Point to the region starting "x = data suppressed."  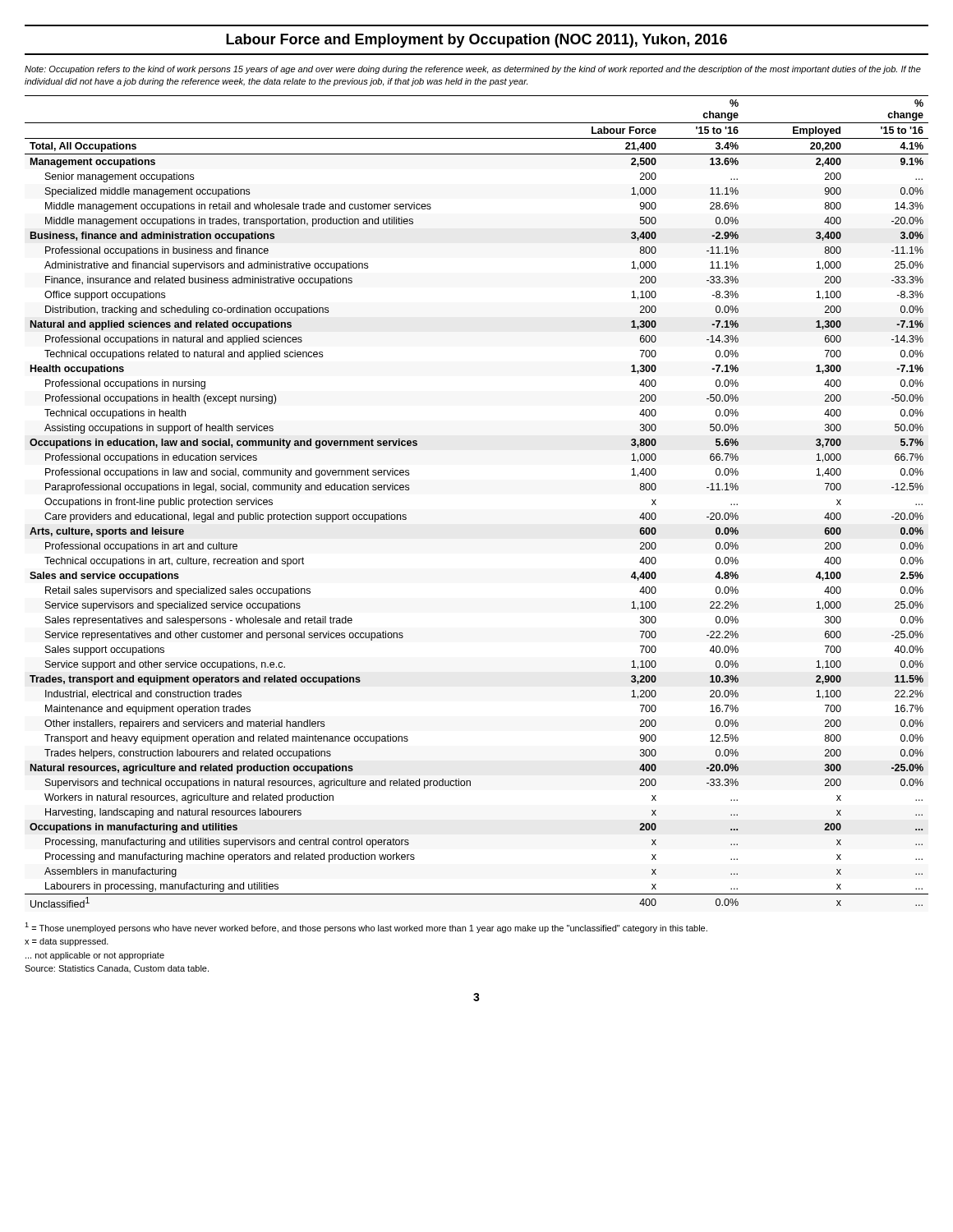pyautogui.click(x=67, y=941)
